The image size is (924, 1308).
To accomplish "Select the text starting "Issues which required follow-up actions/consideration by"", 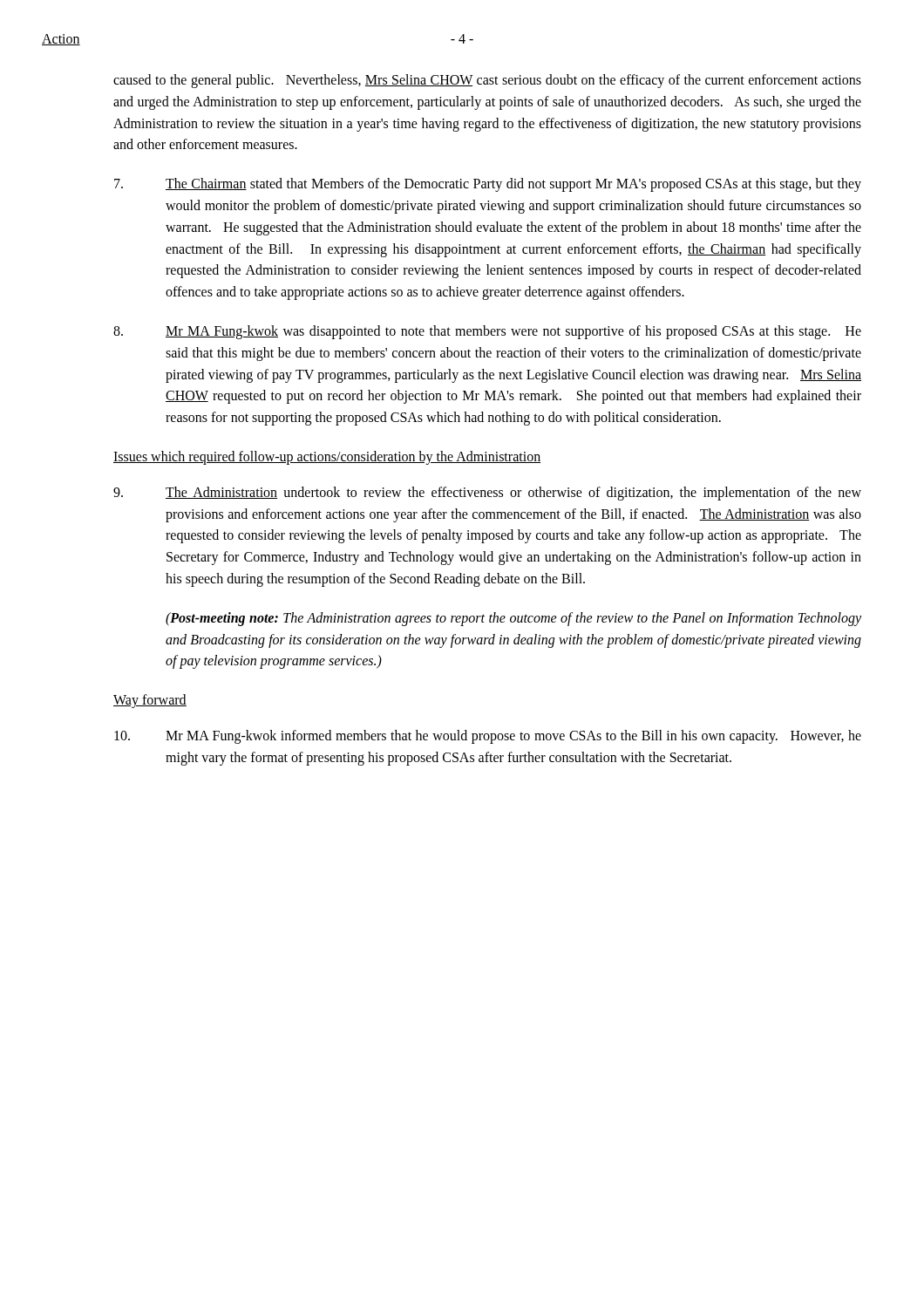I will pos(327,456).
